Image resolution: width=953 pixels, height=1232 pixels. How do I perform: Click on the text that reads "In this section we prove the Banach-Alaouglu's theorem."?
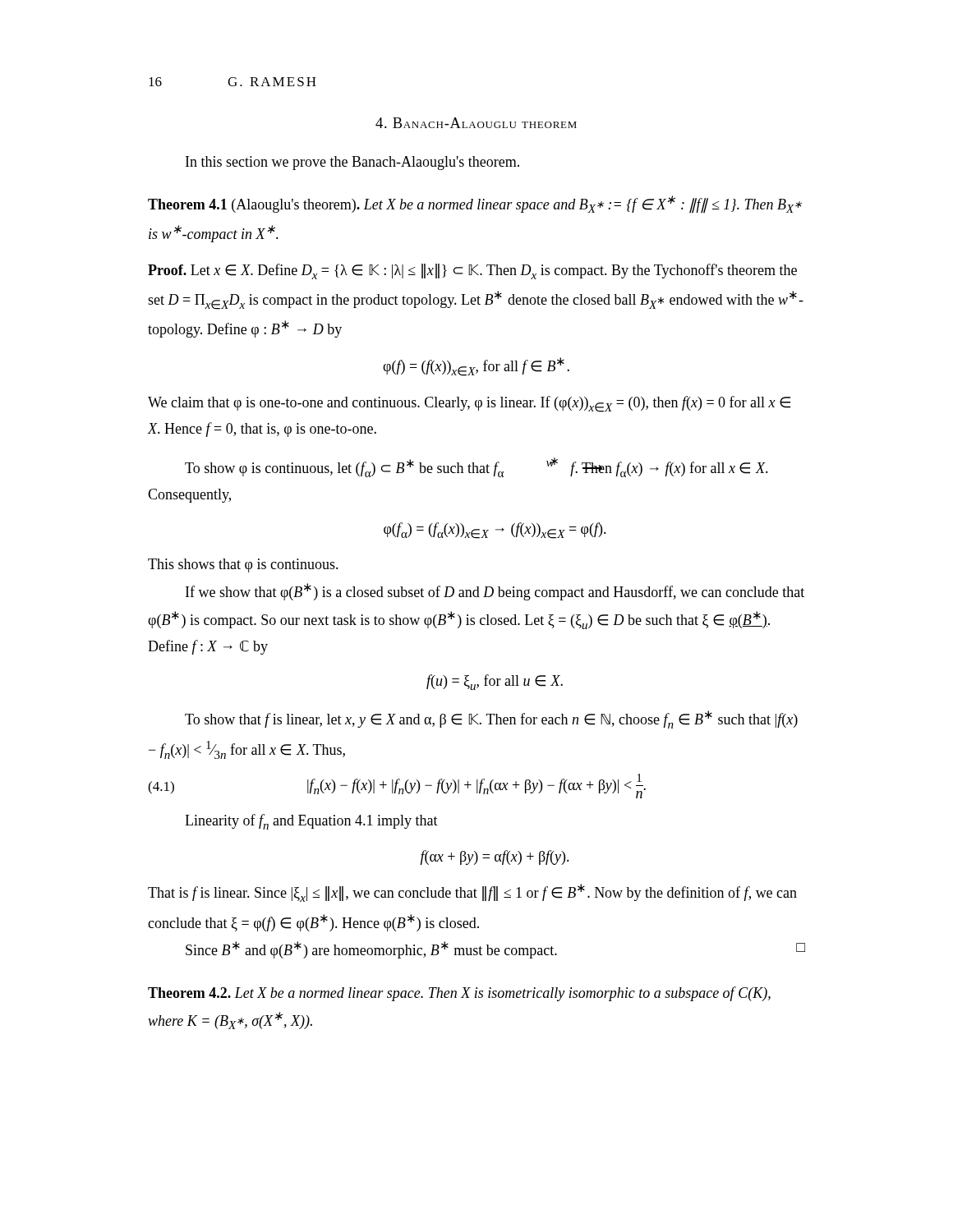353,162
